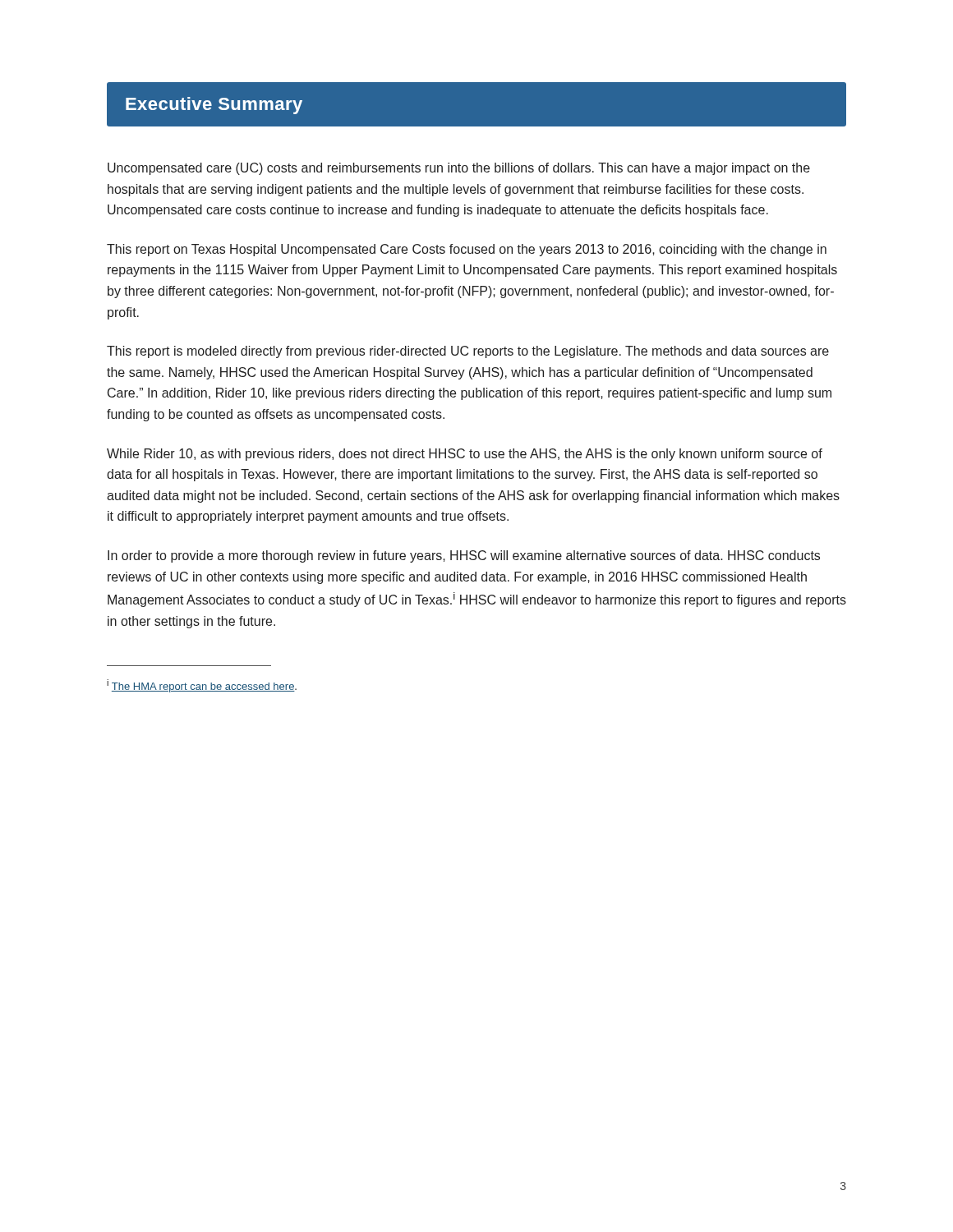Click on the block starting "This report is modeled directly"
This screenshot has height=1232, width=953.
tap(470, 383)
